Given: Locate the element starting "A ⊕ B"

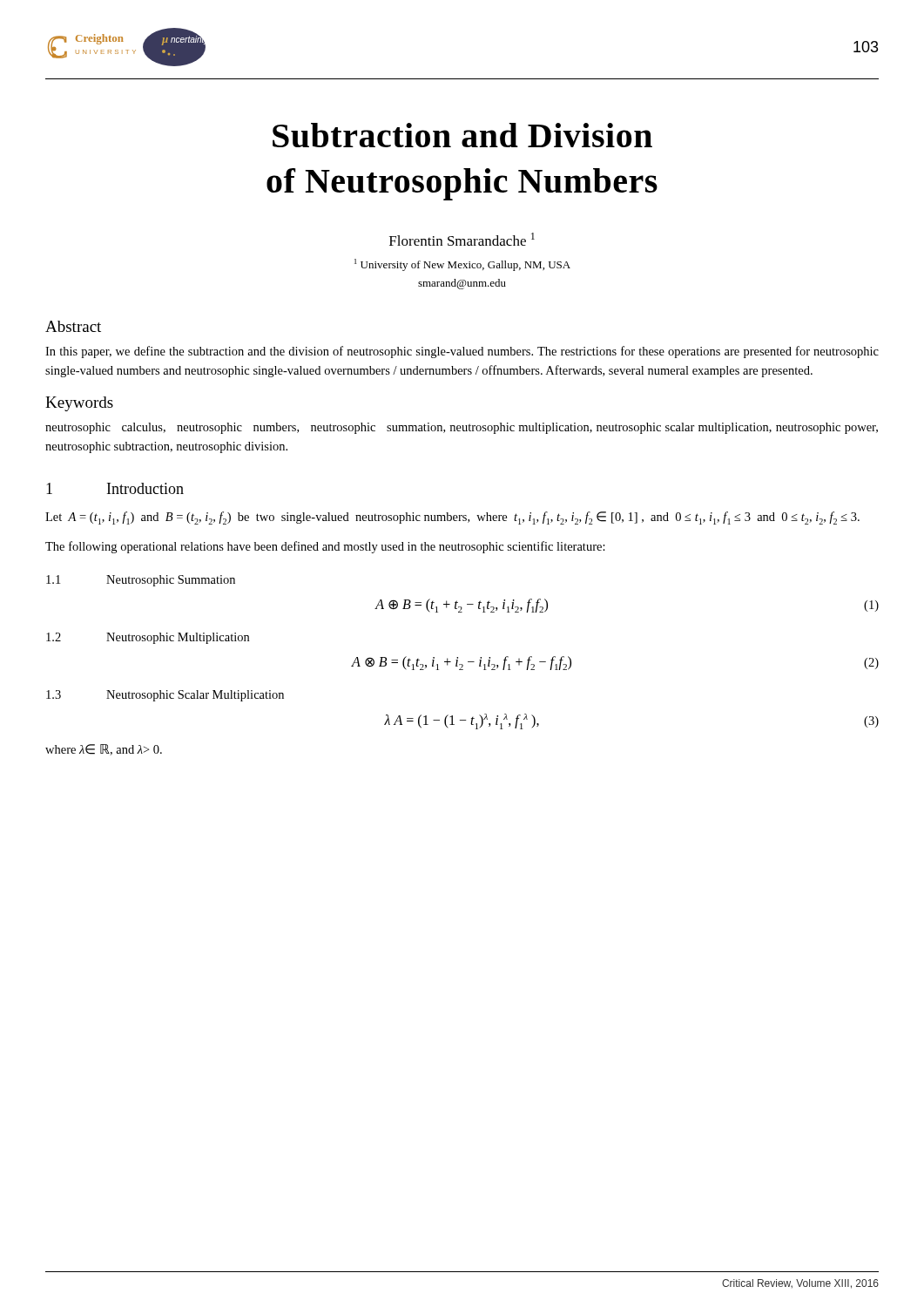Looking at the screenshot, I should [459, 607].
